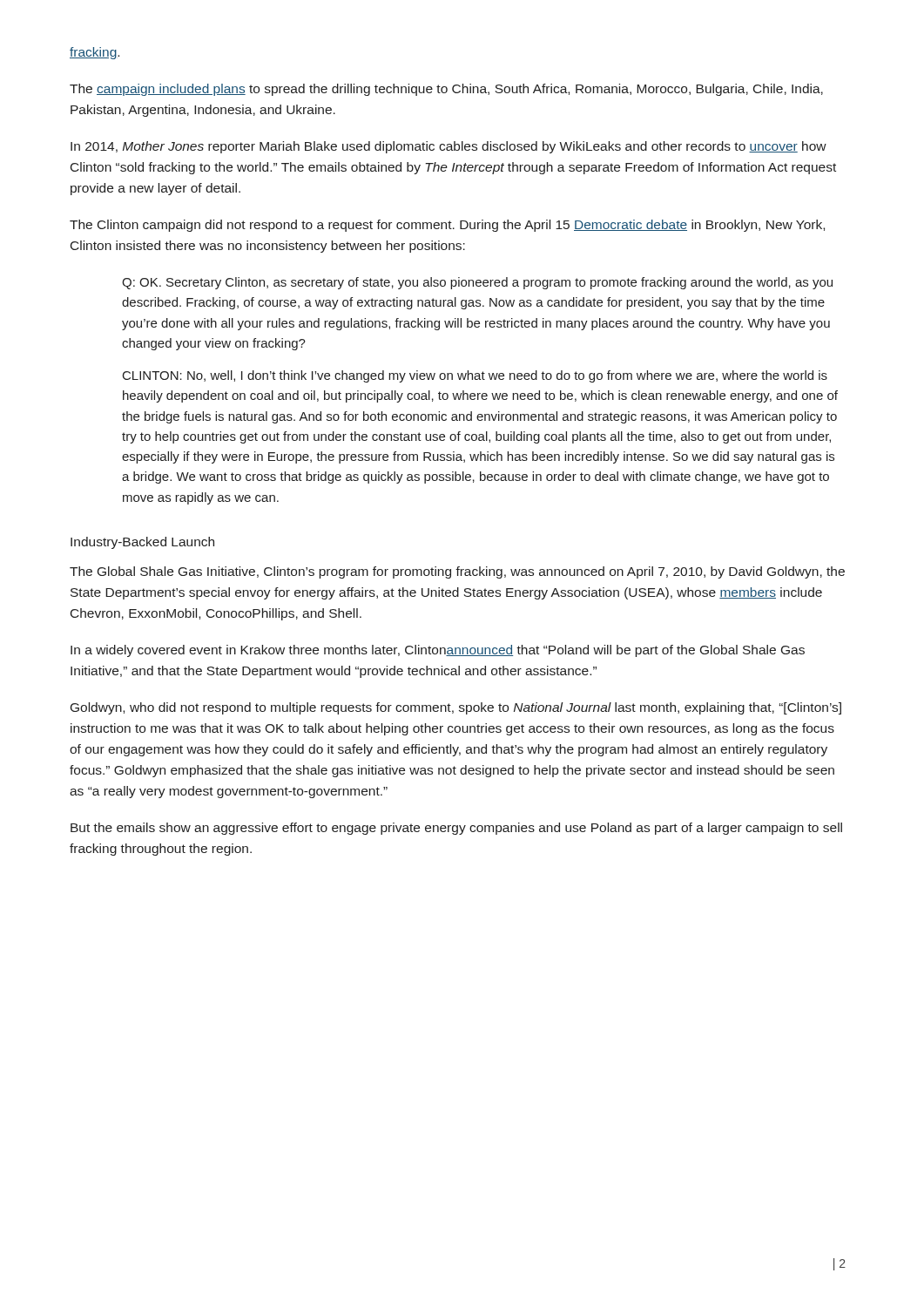Click on the text block that reads "The Clinton campaign did not"
This screenshot has height=1307, width=924.
coord(448,235)
